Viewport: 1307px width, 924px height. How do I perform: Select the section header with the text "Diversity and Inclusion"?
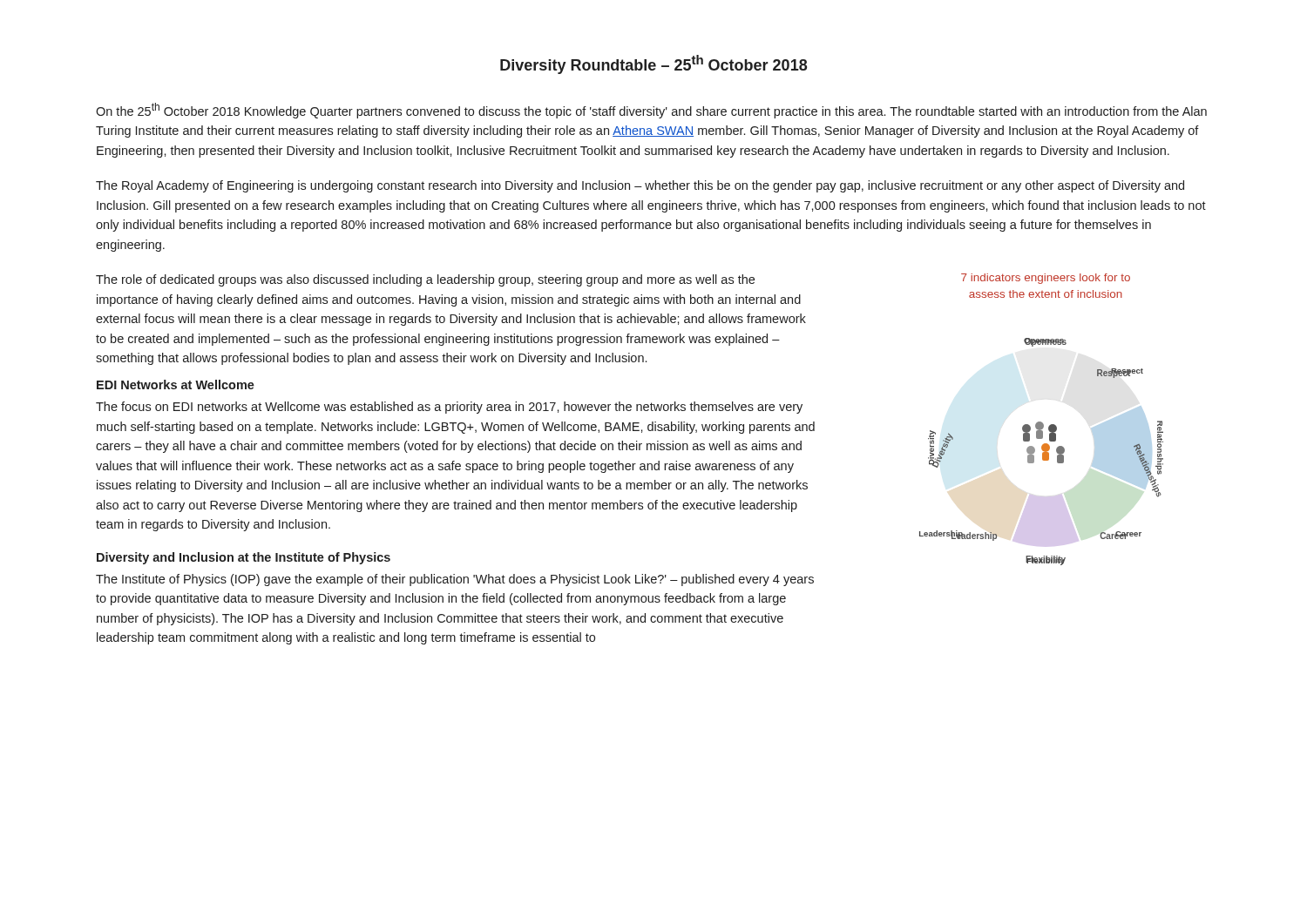pos(243,557)
